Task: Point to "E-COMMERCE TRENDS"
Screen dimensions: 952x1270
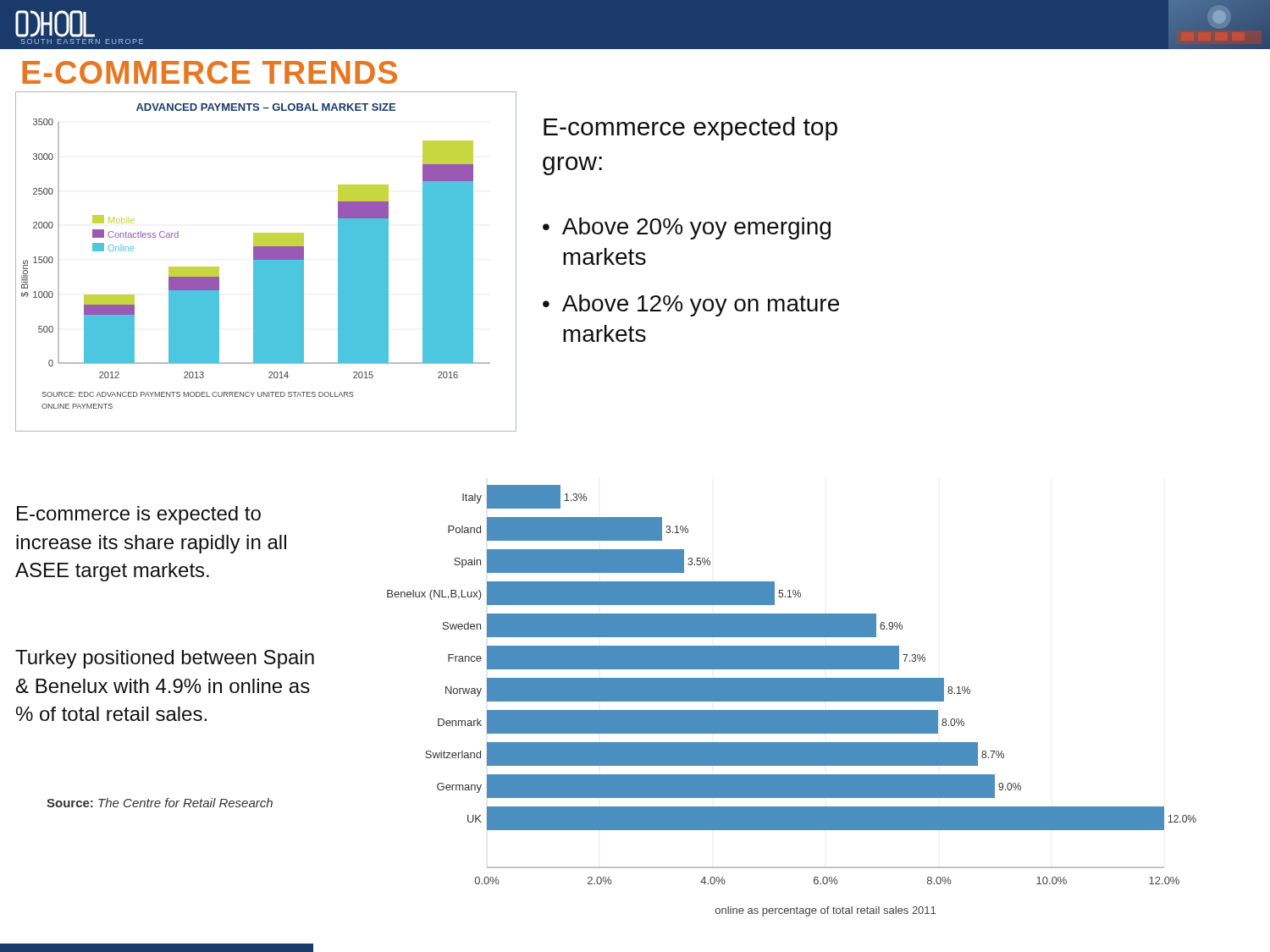Action: click(x=210, y=73)
